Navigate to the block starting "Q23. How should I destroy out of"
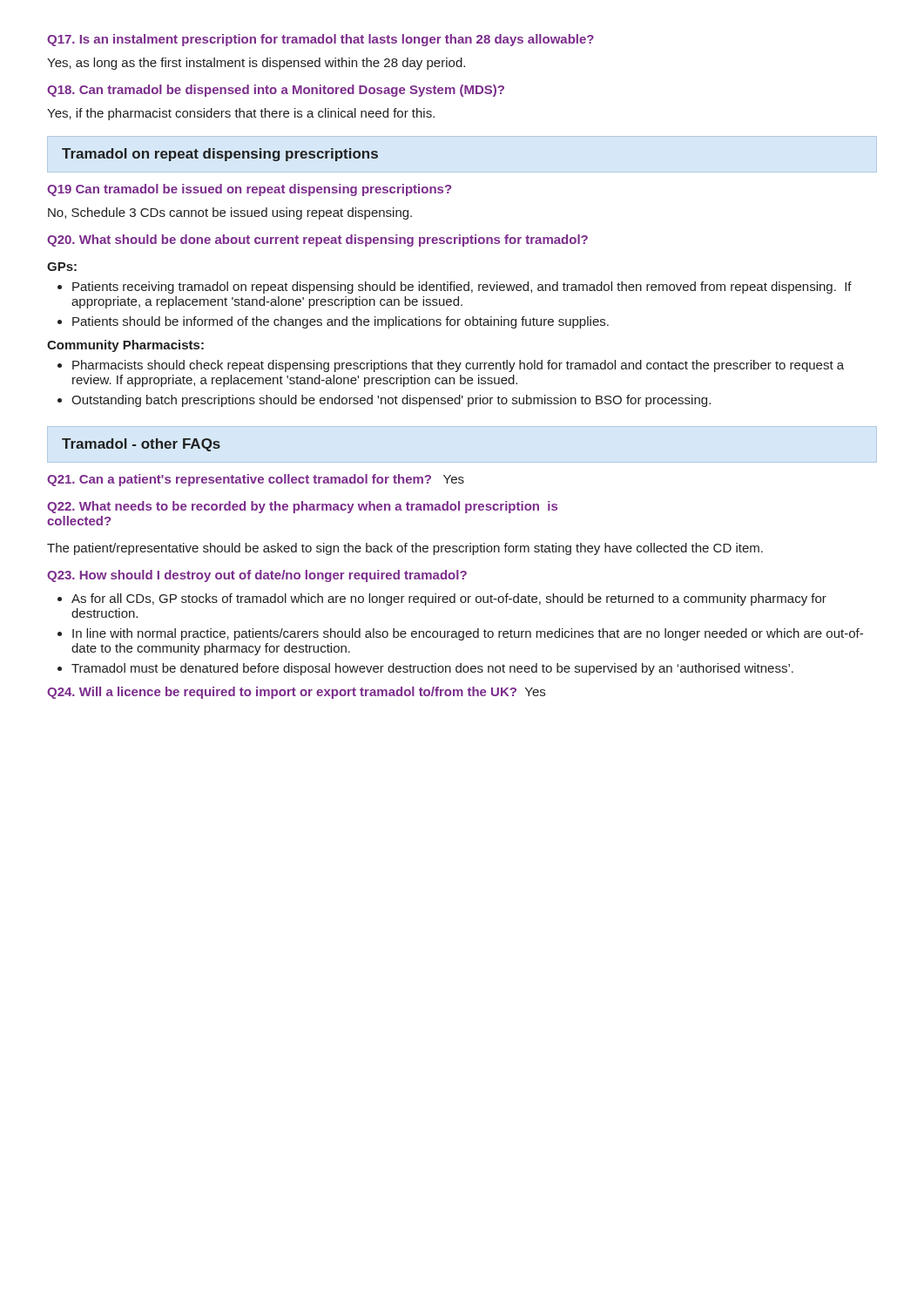This screenshot has height=1307, width=924. click(x=257, y=575)
